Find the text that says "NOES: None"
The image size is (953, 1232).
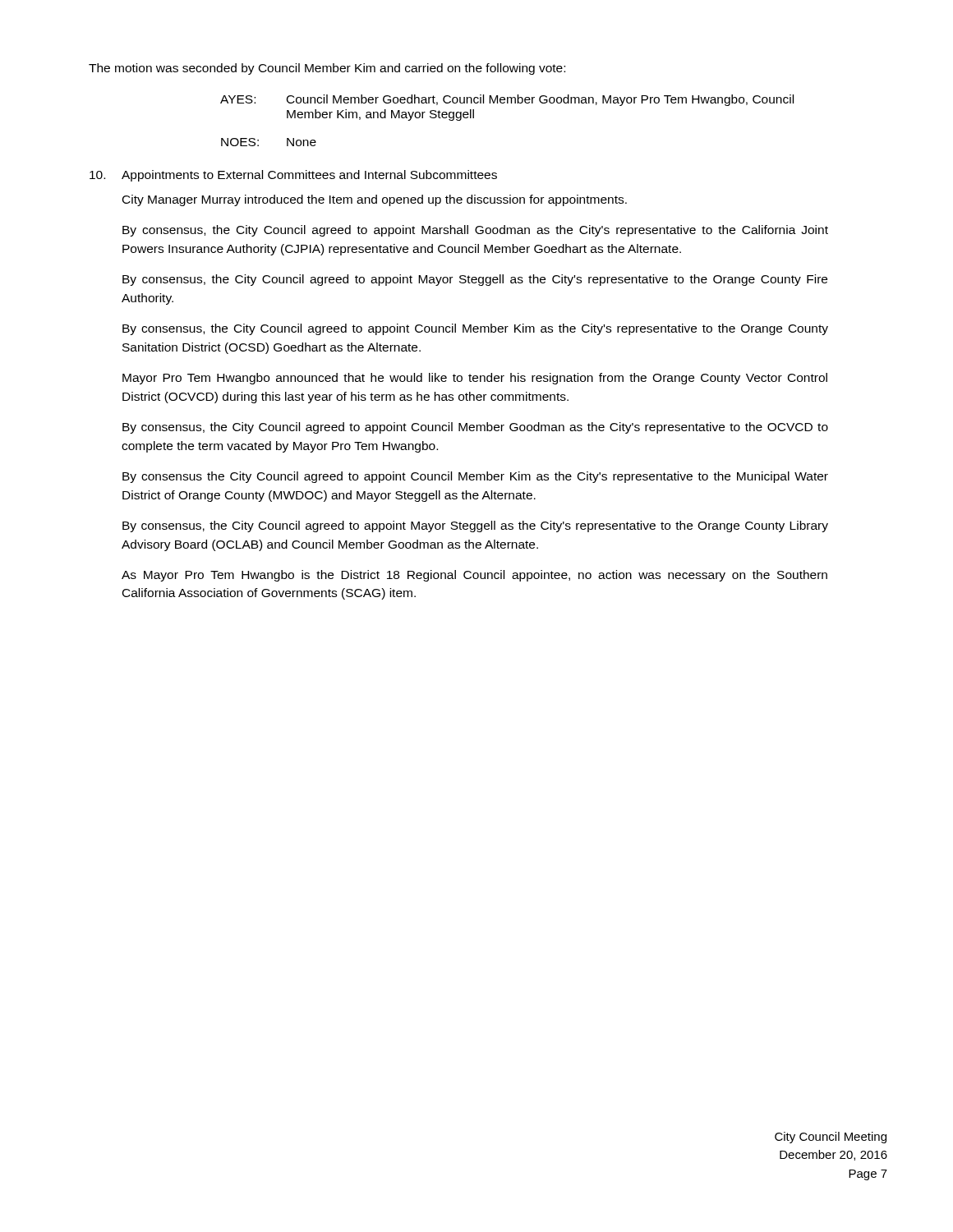[244, 142]
